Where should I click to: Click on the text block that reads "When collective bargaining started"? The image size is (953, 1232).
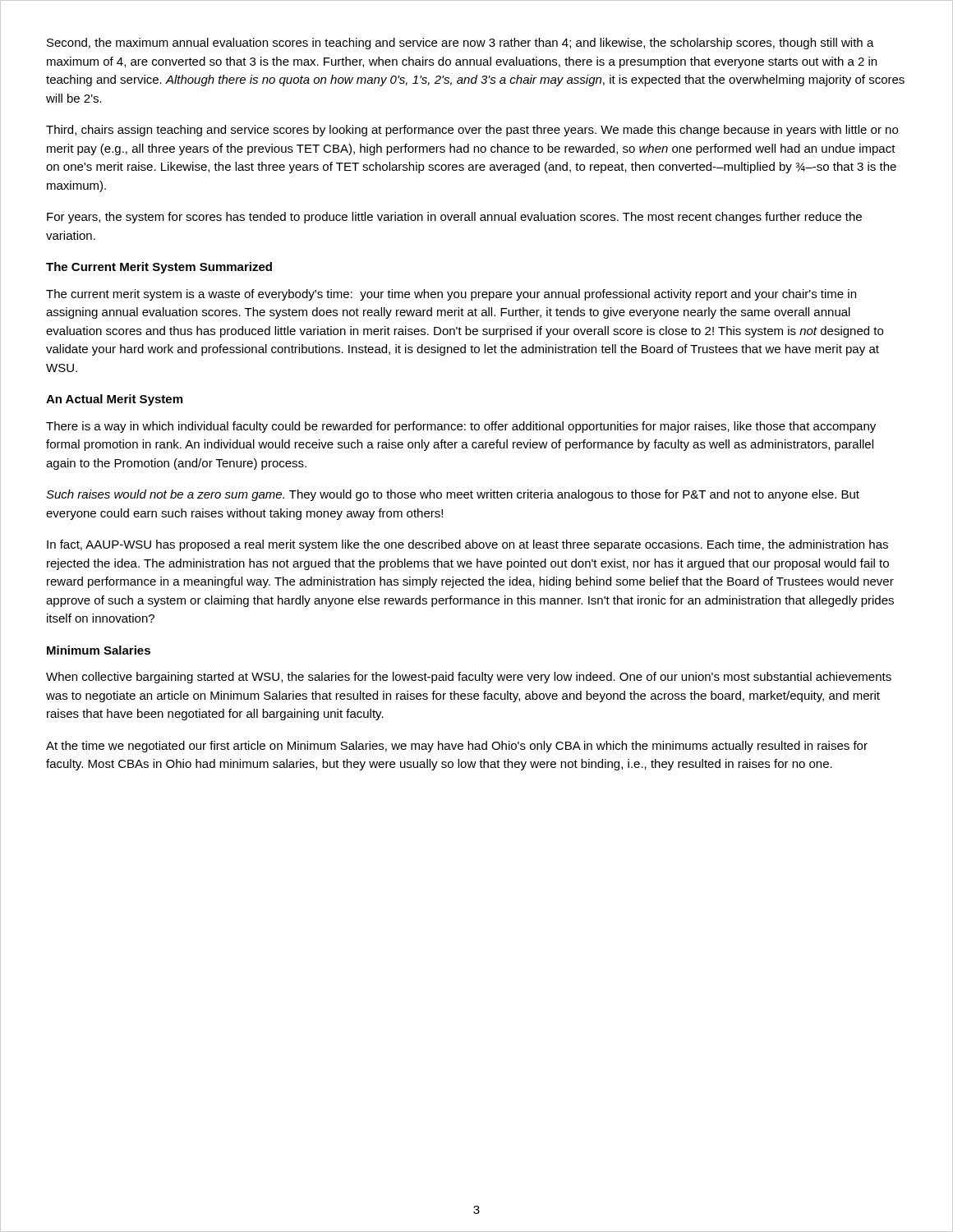pos(469,695)
